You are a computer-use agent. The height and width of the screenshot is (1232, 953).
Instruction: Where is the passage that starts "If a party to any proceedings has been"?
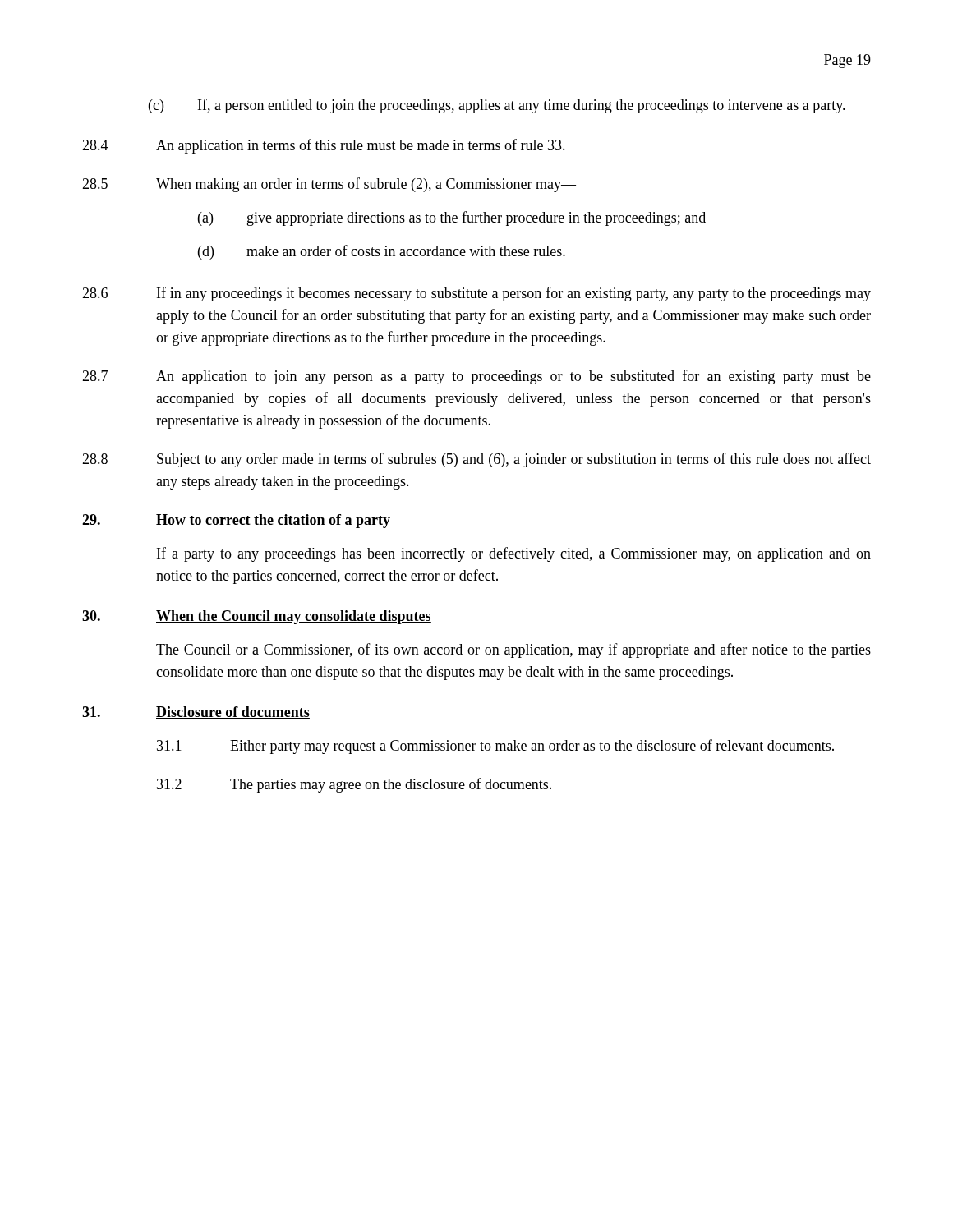(x=513, y=565)
